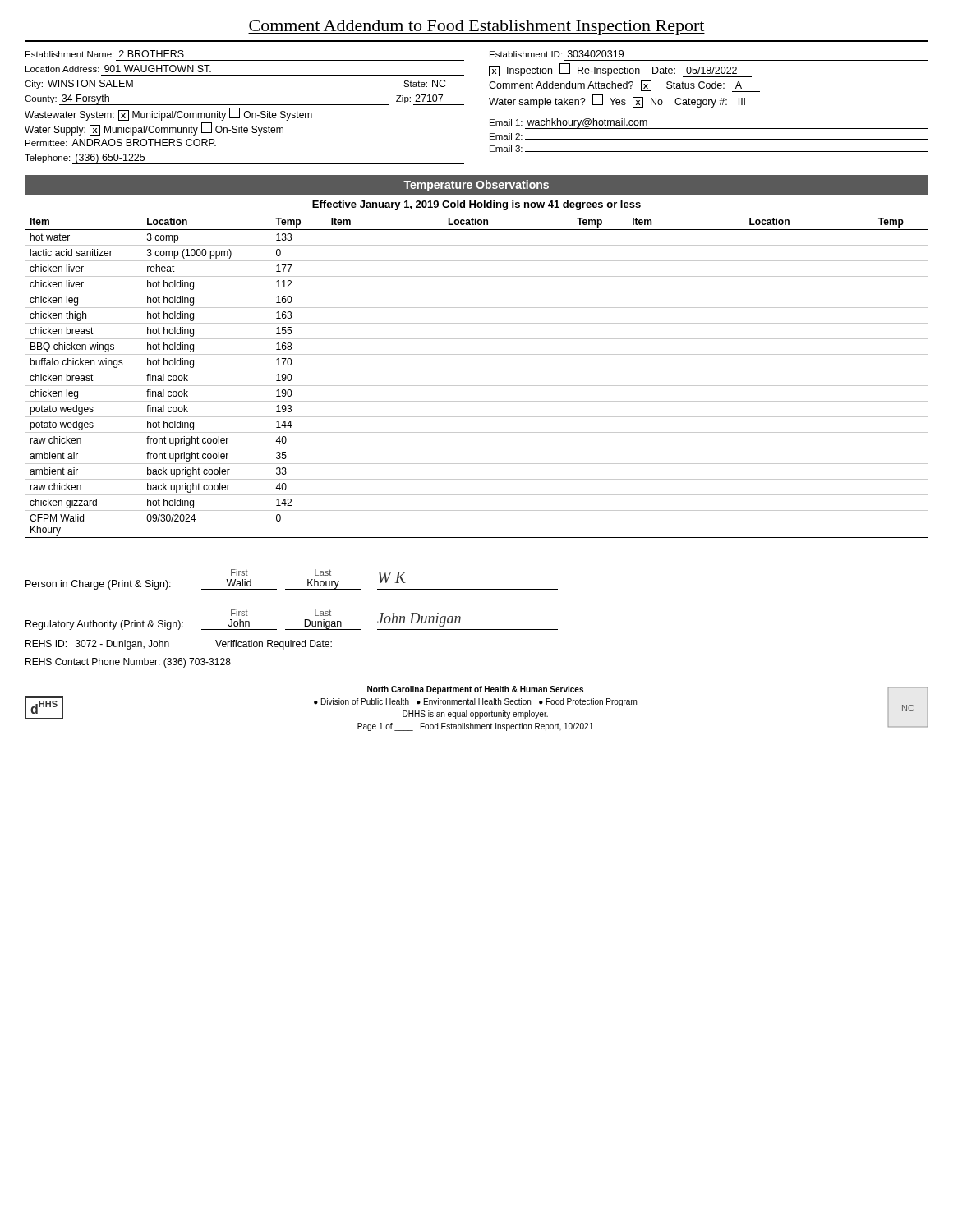Image resolution: width=953 pixels, height=1232 pixels.
Task: Click where it says "County: 34 Forsyth Zip: 27107"
Action: [x=244, y=99]
